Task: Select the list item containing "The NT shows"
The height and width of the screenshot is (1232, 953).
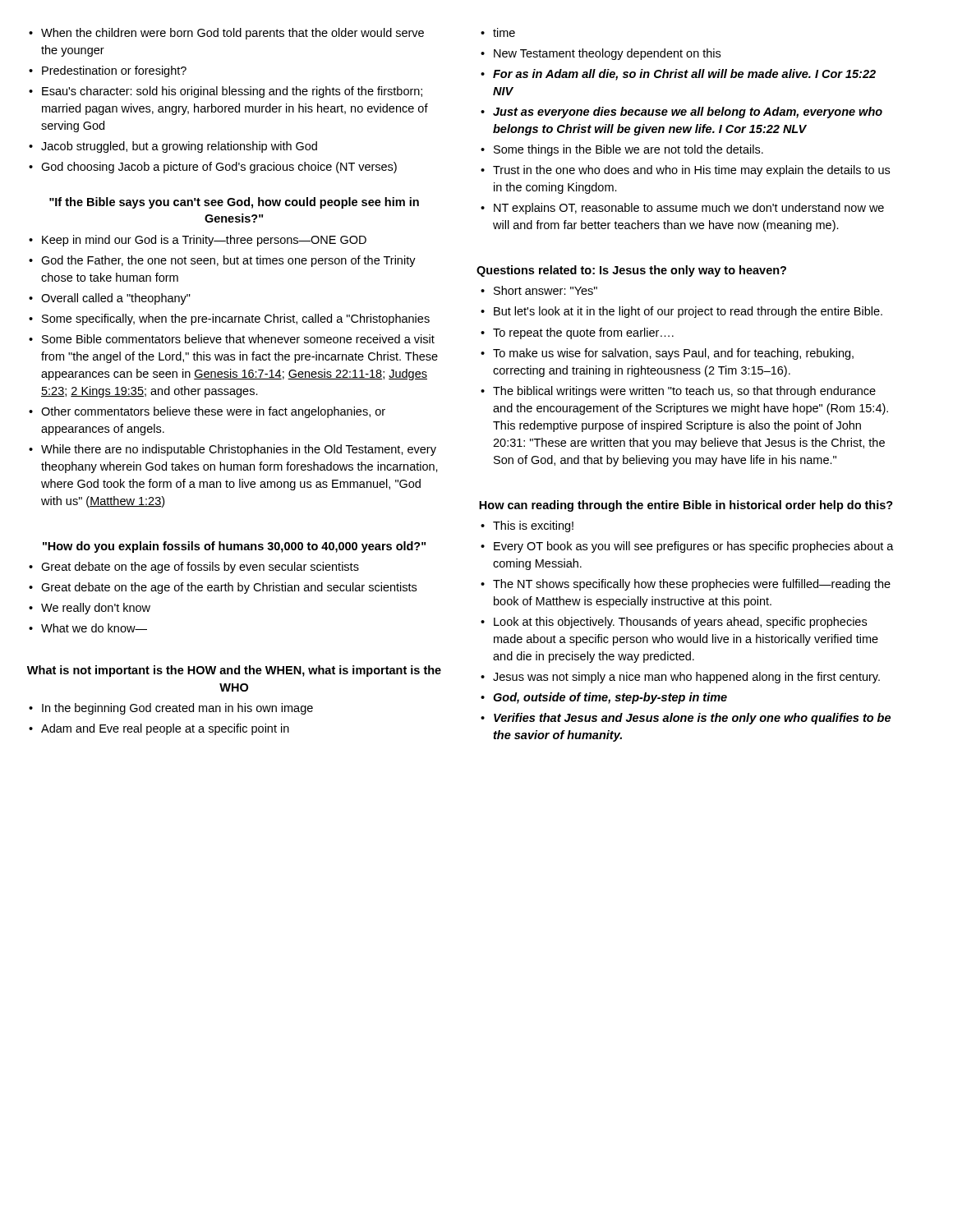Action: [x=686, y=593]
